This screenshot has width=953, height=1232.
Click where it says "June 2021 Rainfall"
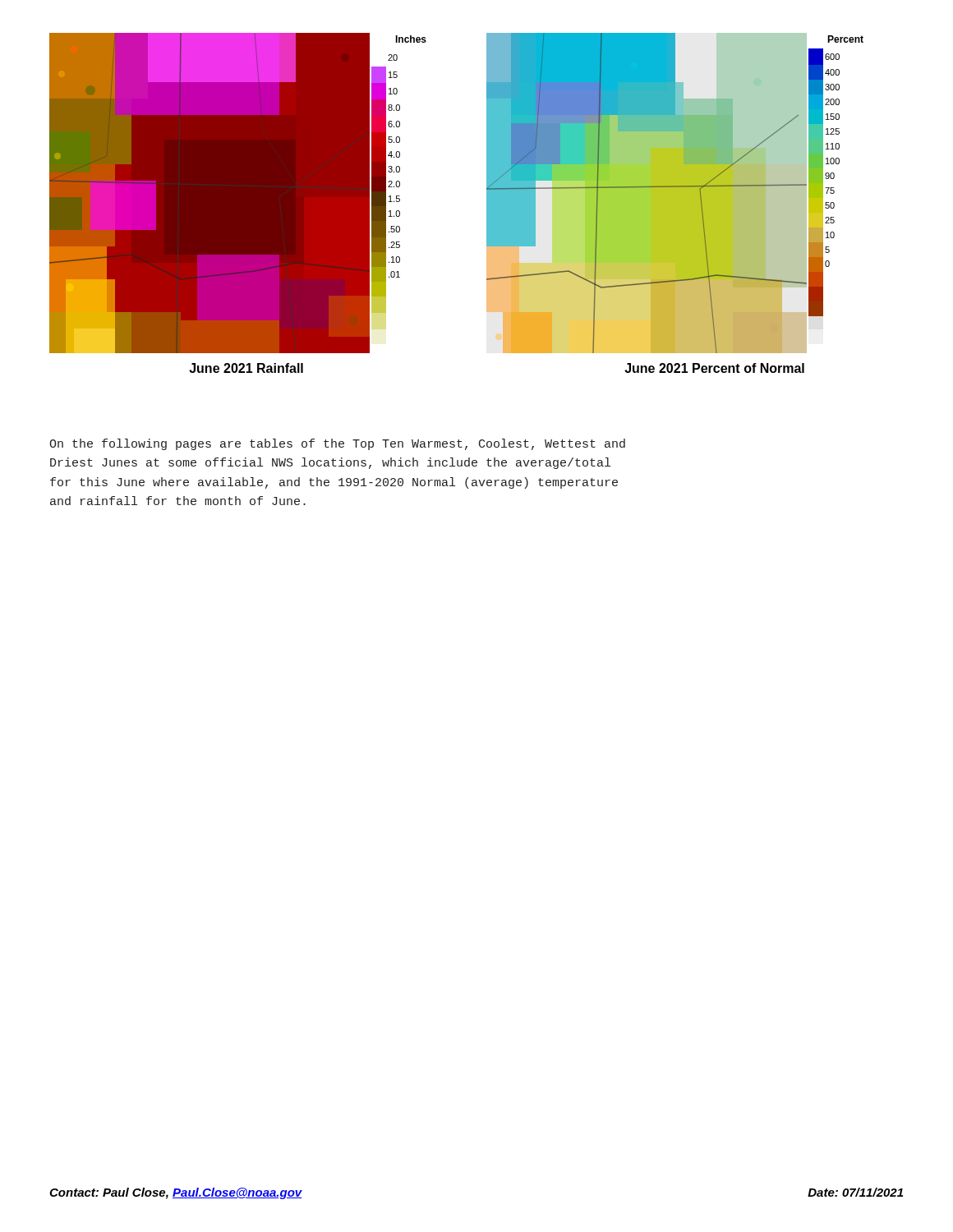coord(246,368)
